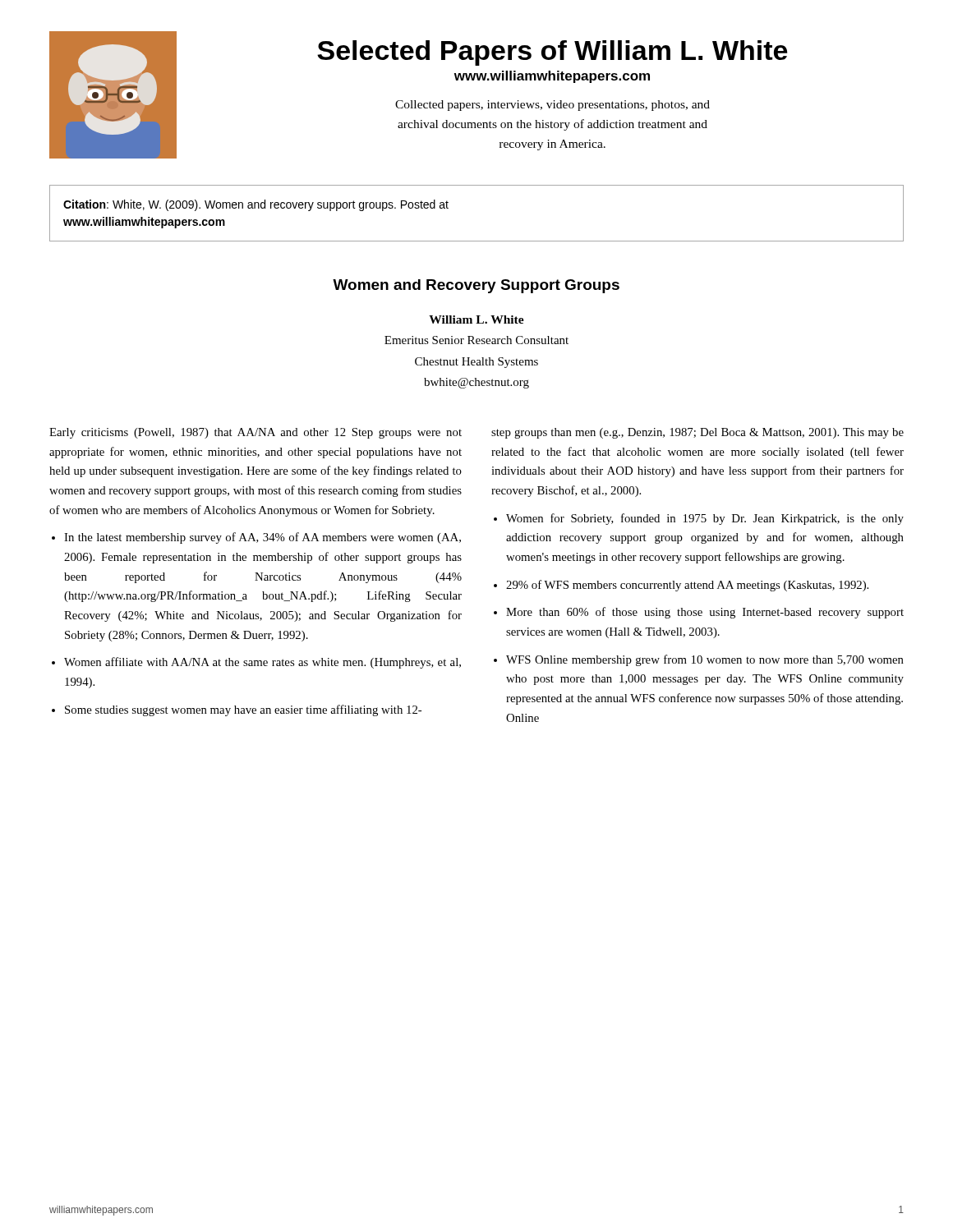Point to the text starting "Citation: White, W. (2009). Women and recovery"

pos(256,213)
